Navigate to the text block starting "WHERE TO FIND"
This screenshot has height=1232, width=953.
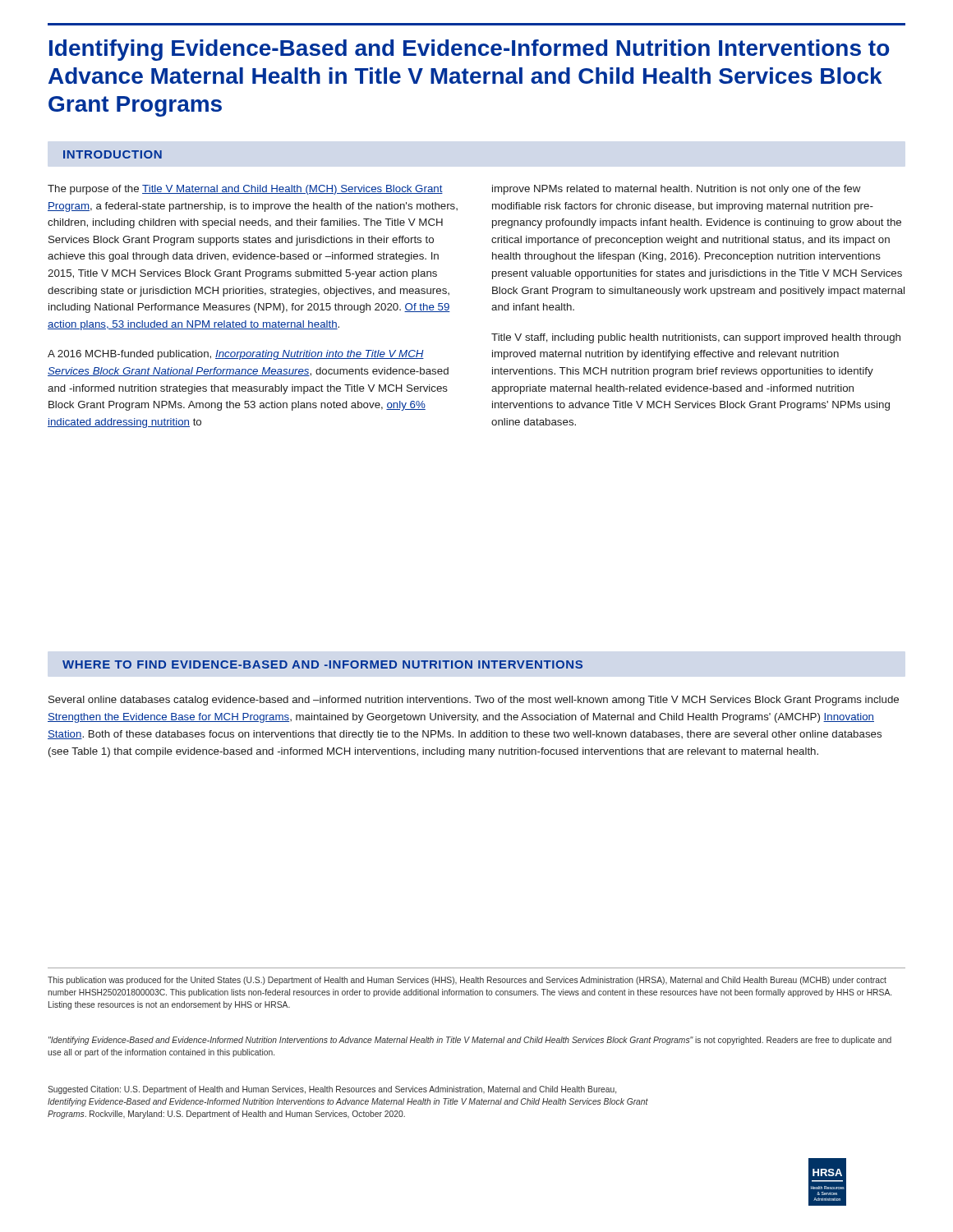(476, 664)
